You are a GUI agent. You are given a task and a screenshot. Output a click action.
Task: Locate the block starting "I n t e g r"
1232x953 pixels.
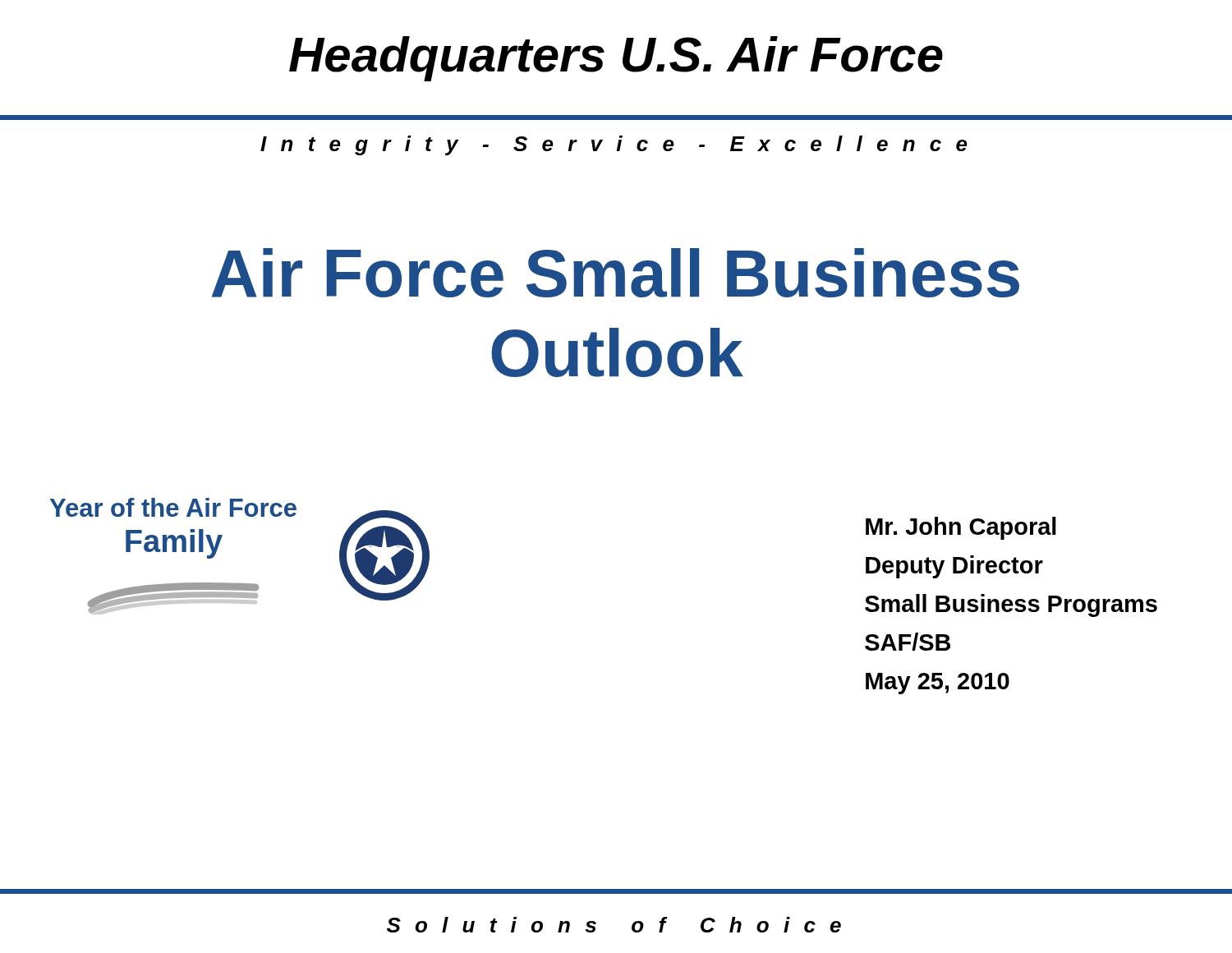click(616, 144)
